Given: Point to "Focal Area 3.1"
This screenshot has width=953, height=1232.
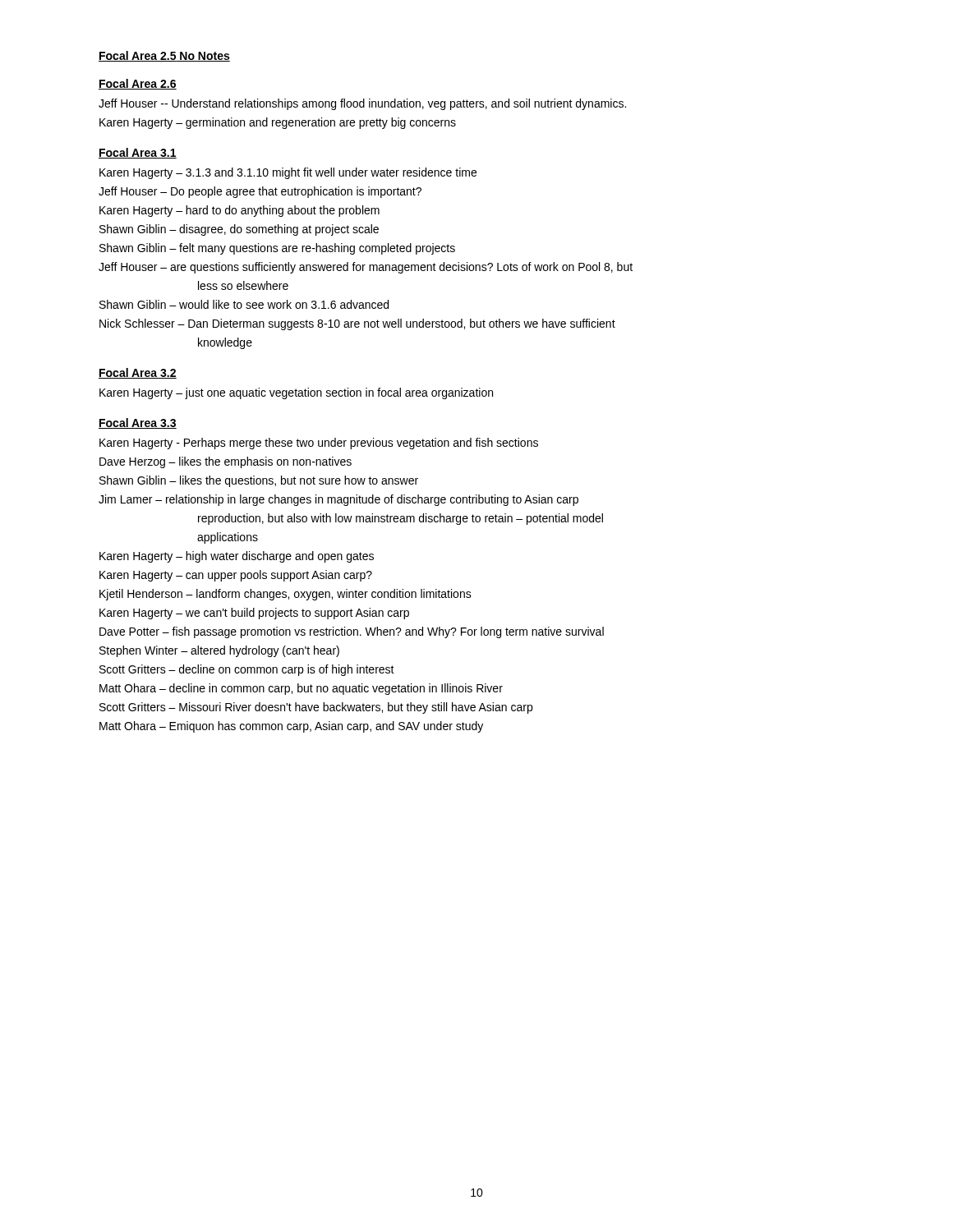Looking at the screenshot, I should (x=137, y=153).
